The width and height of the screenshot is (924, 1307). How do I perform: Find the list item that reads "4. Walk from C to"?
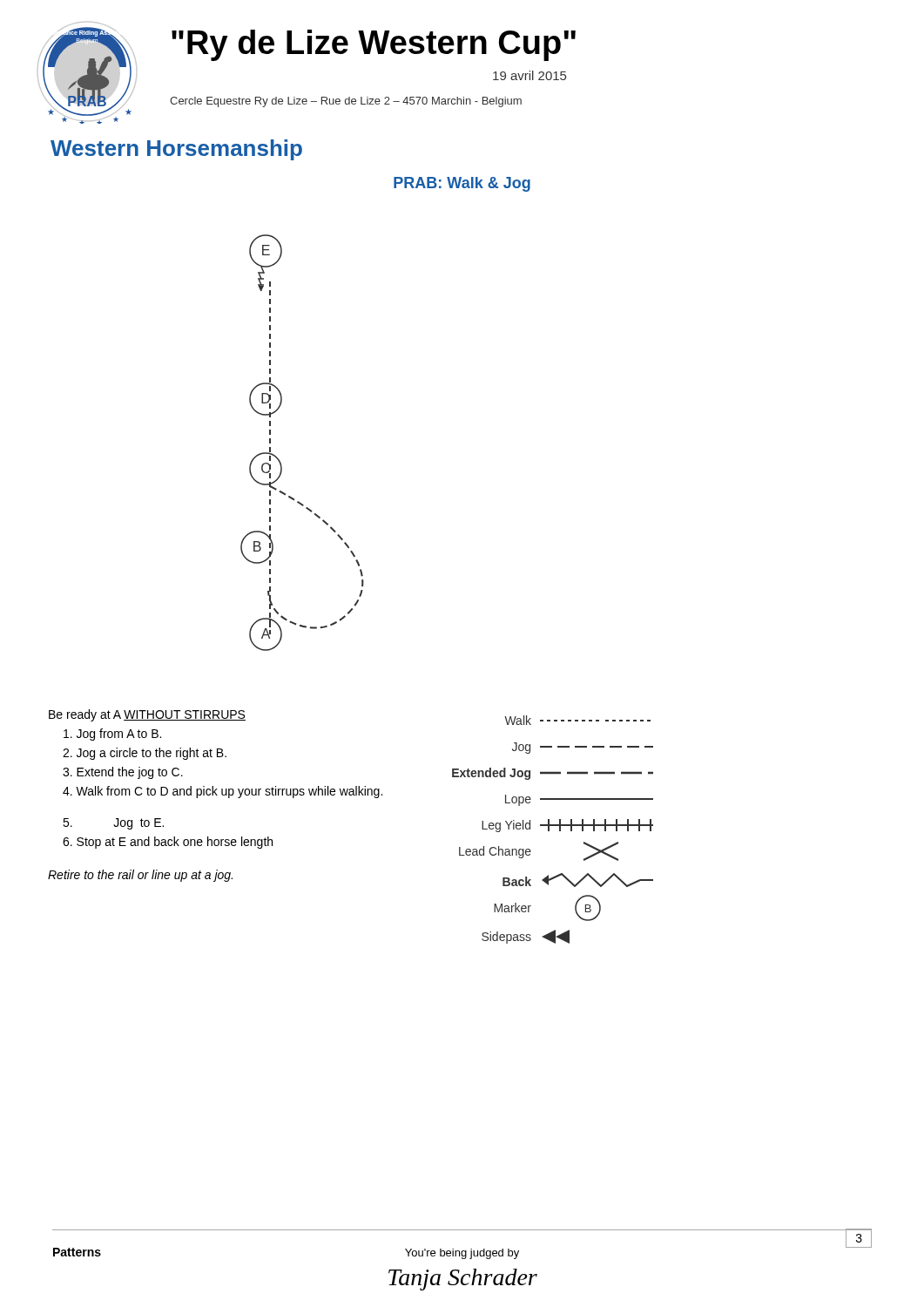[x=223, y=791]
